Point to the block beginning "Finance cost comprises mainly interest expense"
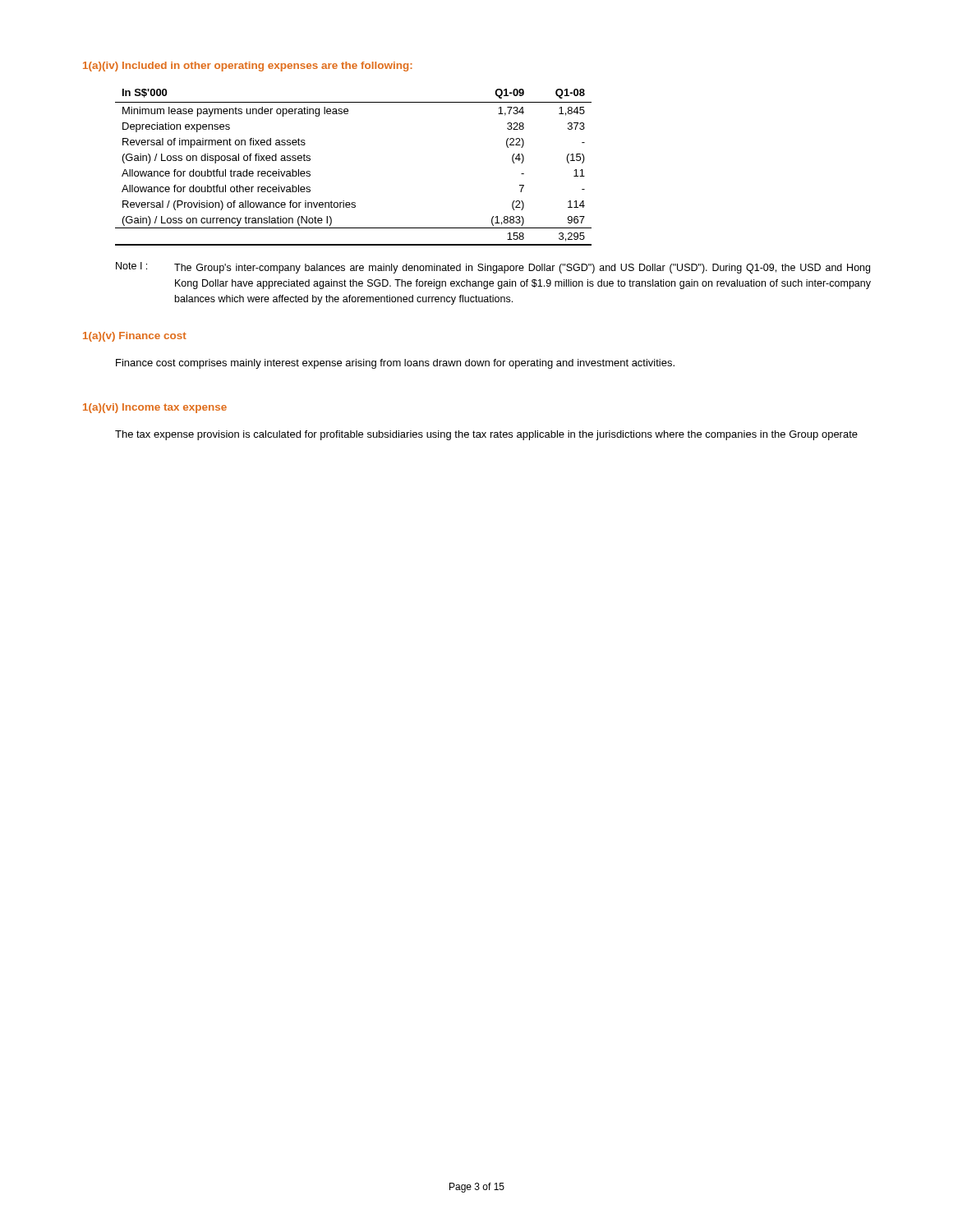 tap(395, 363)
